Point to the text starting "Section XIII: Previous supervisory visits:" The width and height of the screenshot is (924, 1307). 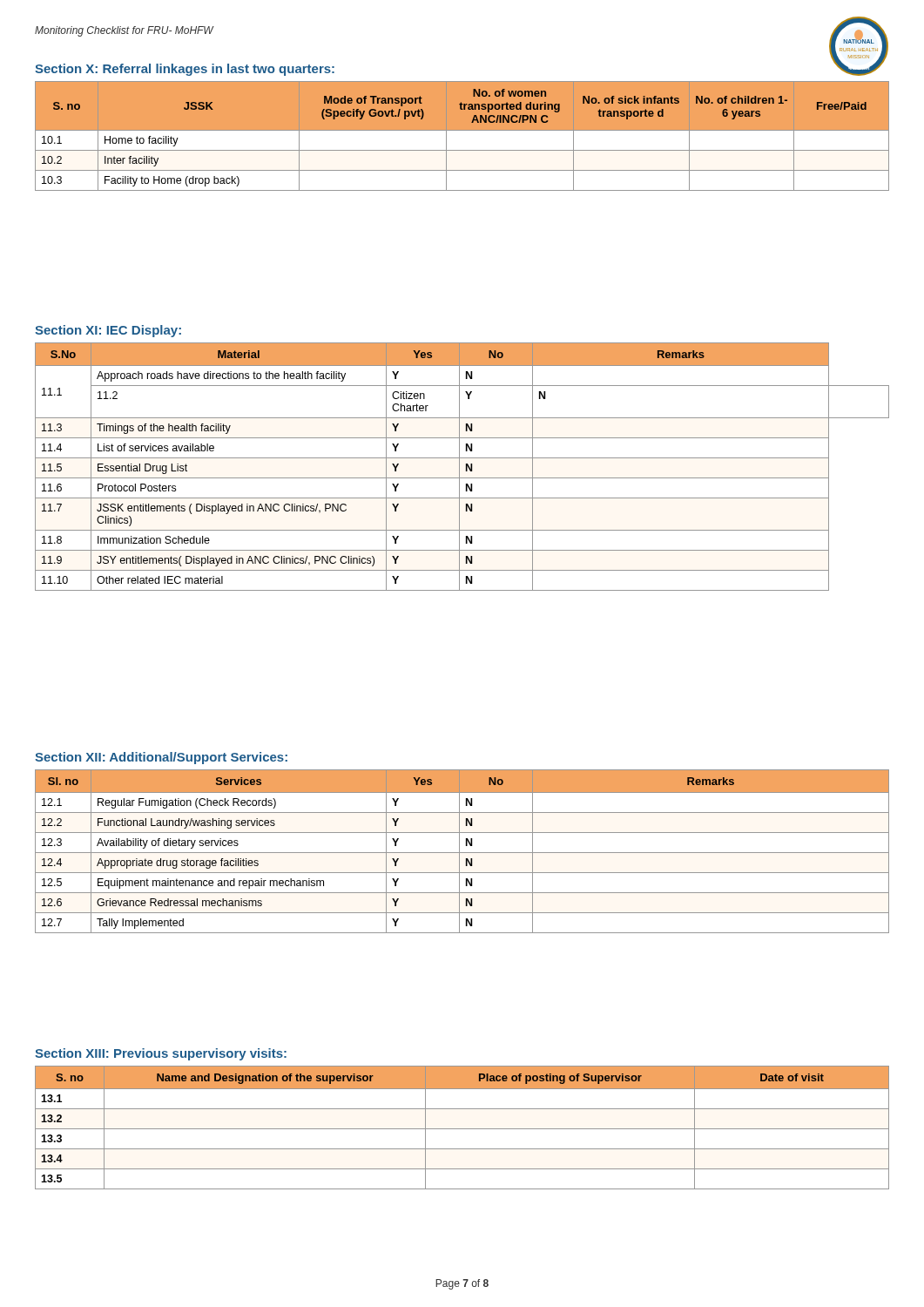(x=161, y=1053)
